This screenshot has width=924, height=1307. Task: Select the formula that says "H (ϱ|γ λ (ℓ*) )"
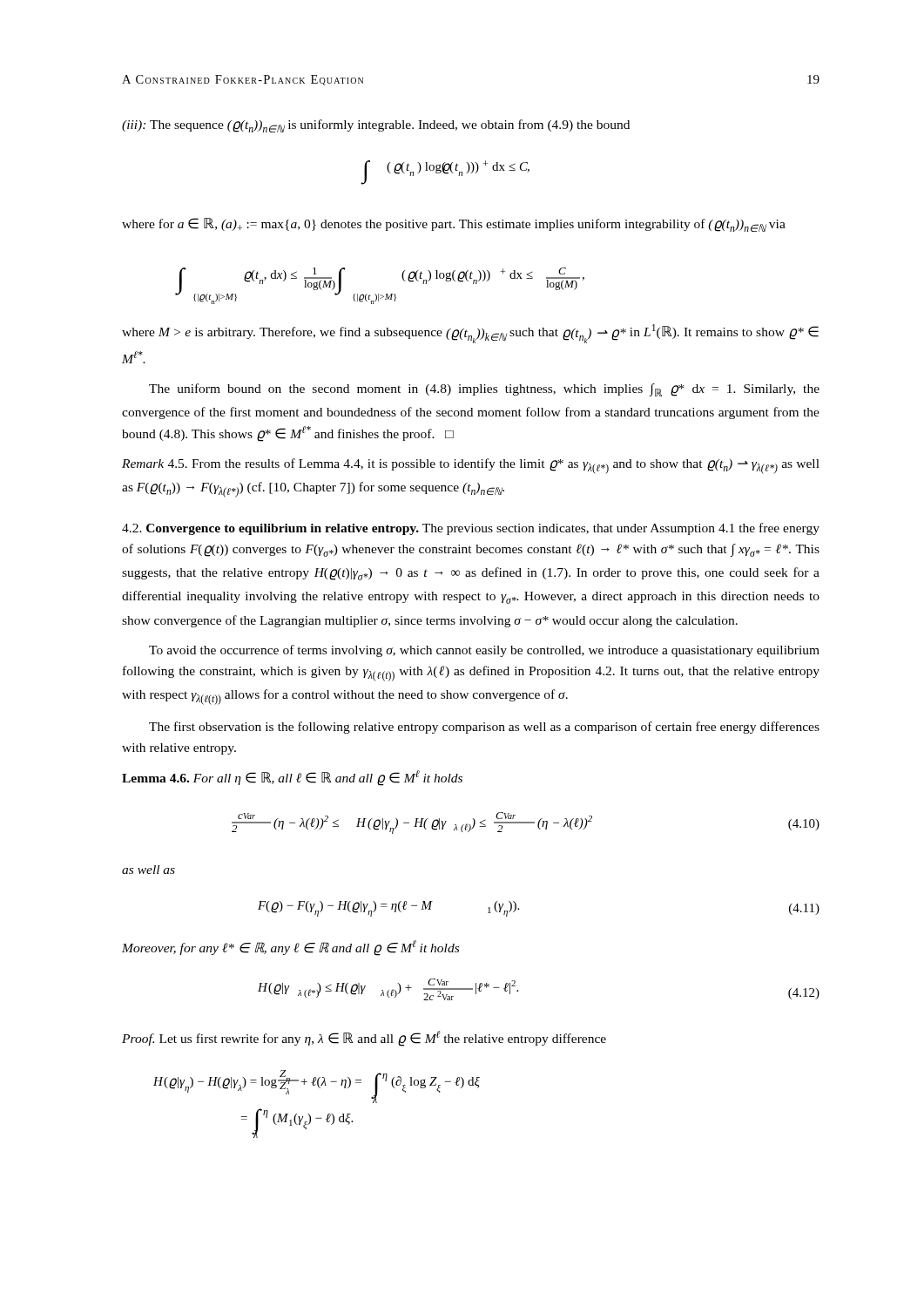point(471,993)
